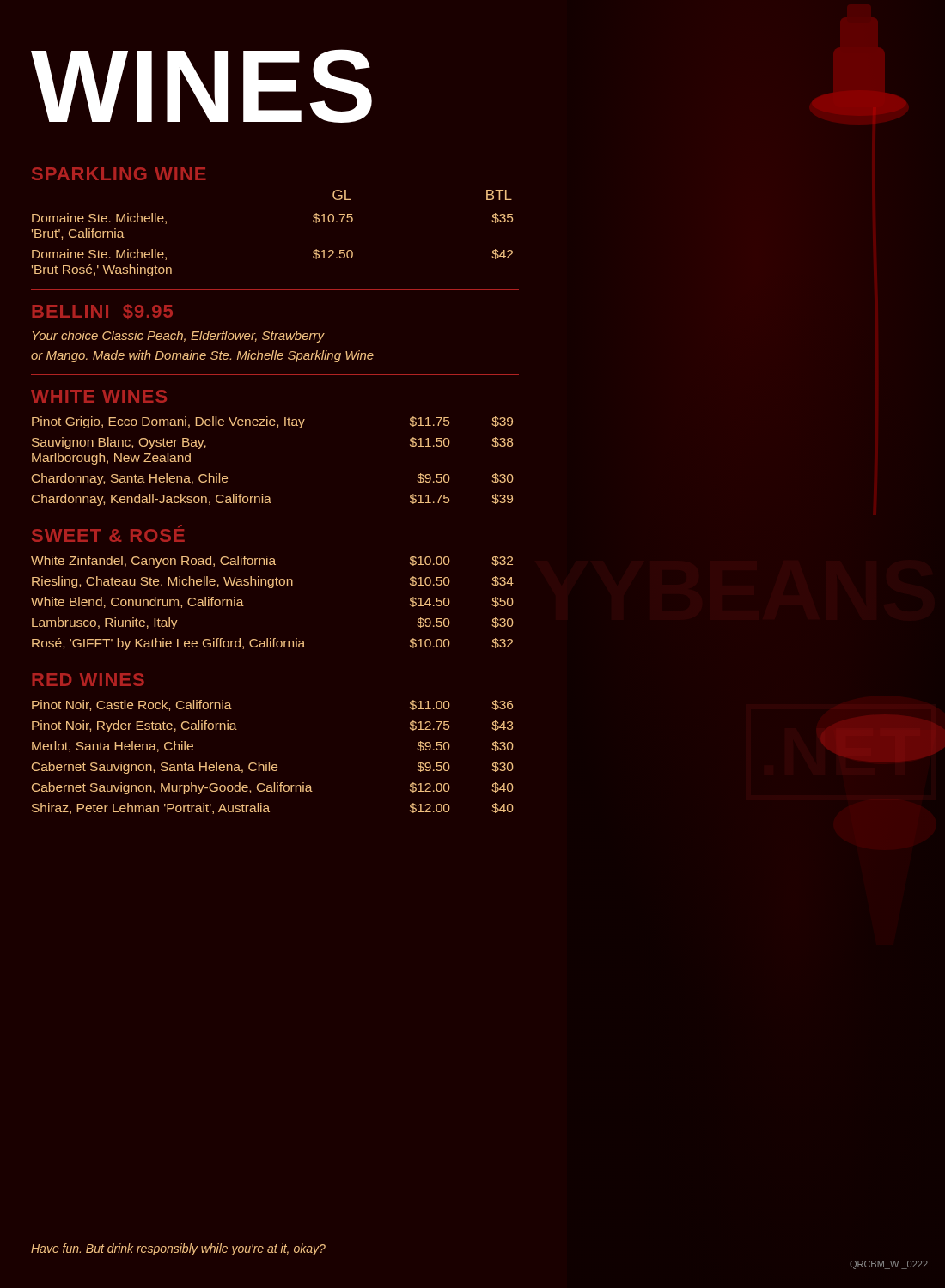Viewport: 945px width, 1288px height.
Task: Find the title
Action: pyautogui.click(x=204, y=86)
